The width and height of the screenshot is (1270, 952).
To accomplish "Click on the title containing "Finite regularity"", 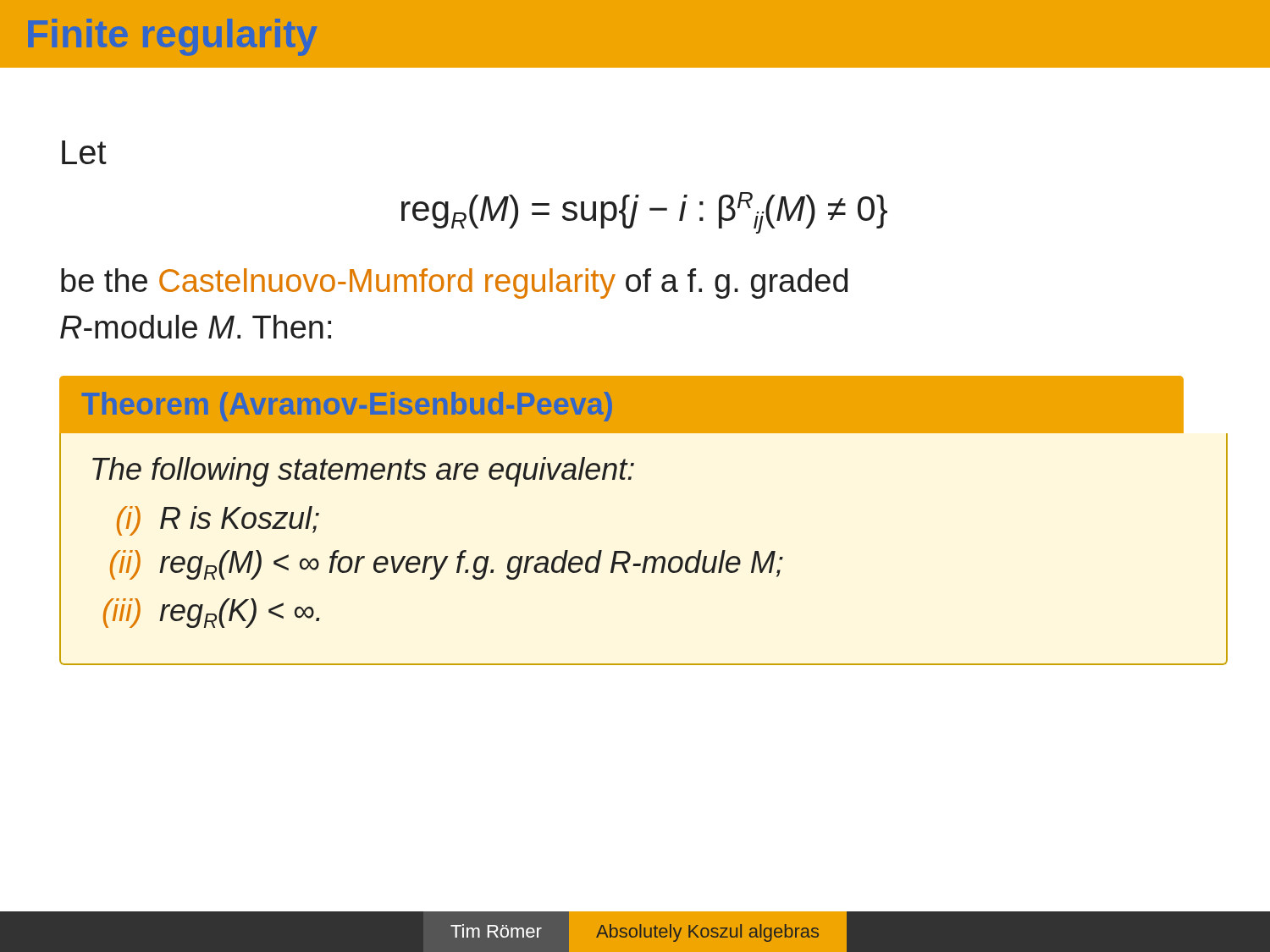I will tap(172, 34).
